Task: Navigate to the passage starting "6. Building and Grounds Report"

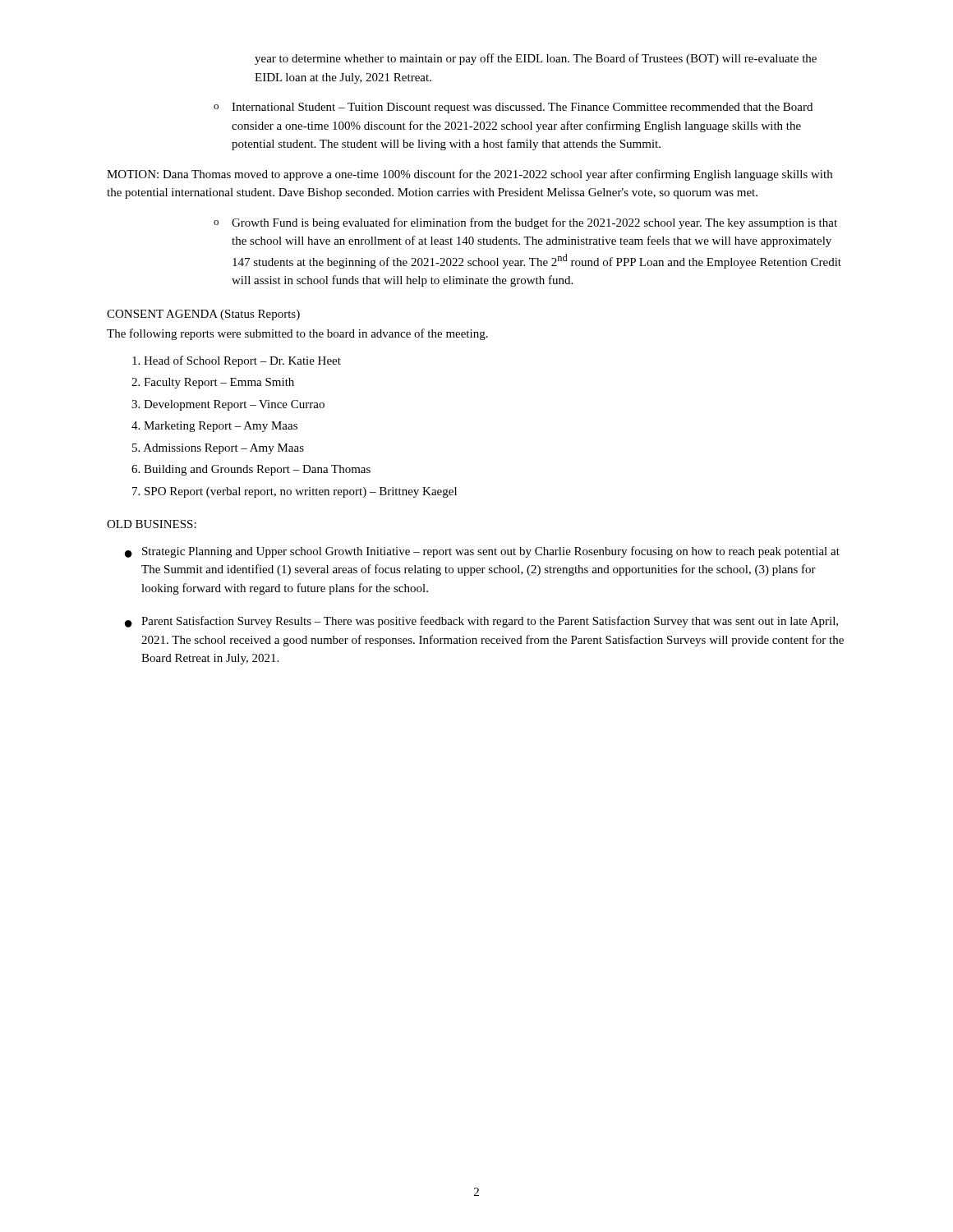Action: pos(251,470)
